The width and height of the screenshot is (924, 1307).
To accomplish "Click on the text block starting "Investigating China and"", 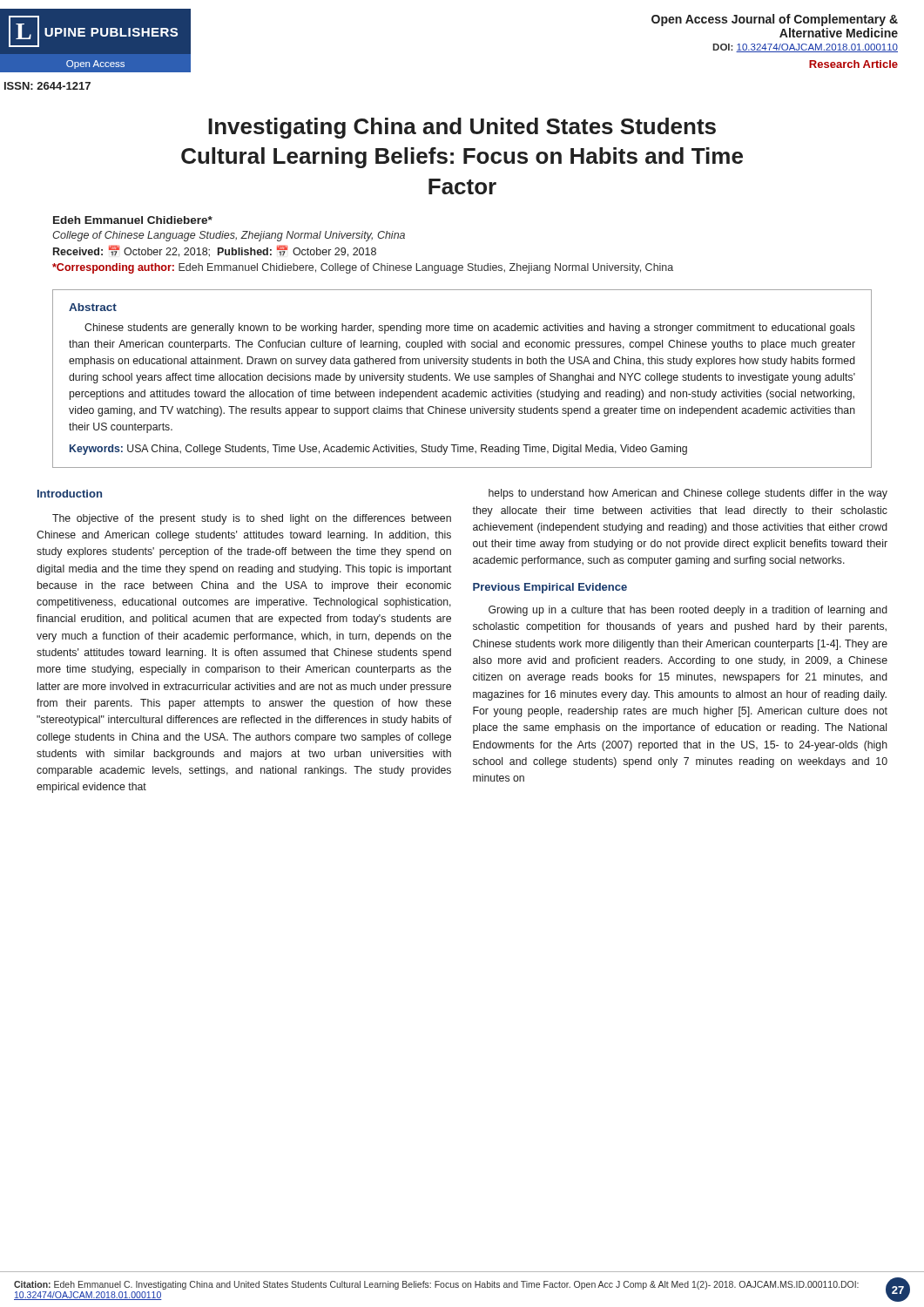I will pos(462,156).
